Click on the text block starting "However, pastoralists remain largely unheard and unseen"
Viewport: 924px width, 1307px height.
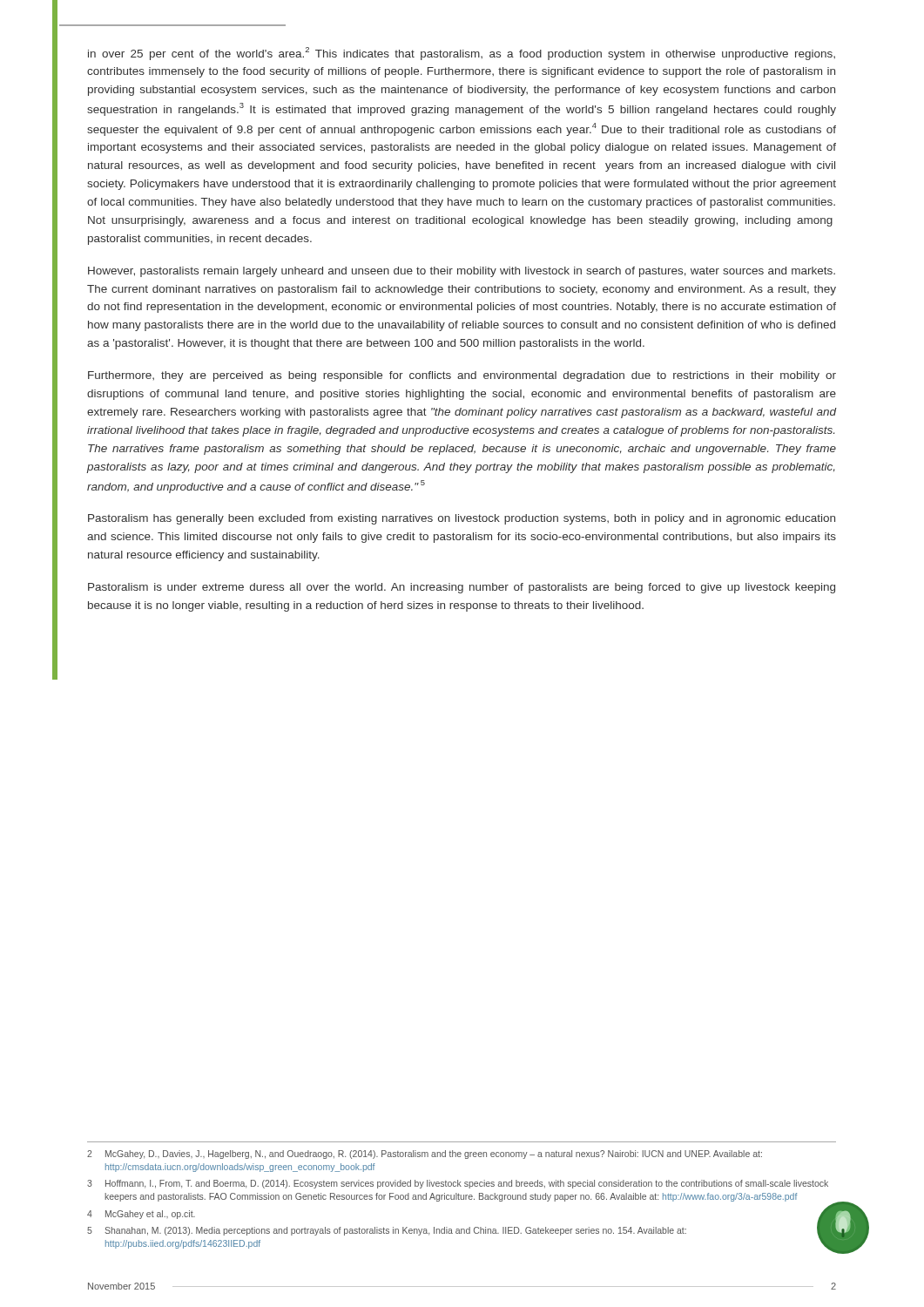[x=462, y=308]
